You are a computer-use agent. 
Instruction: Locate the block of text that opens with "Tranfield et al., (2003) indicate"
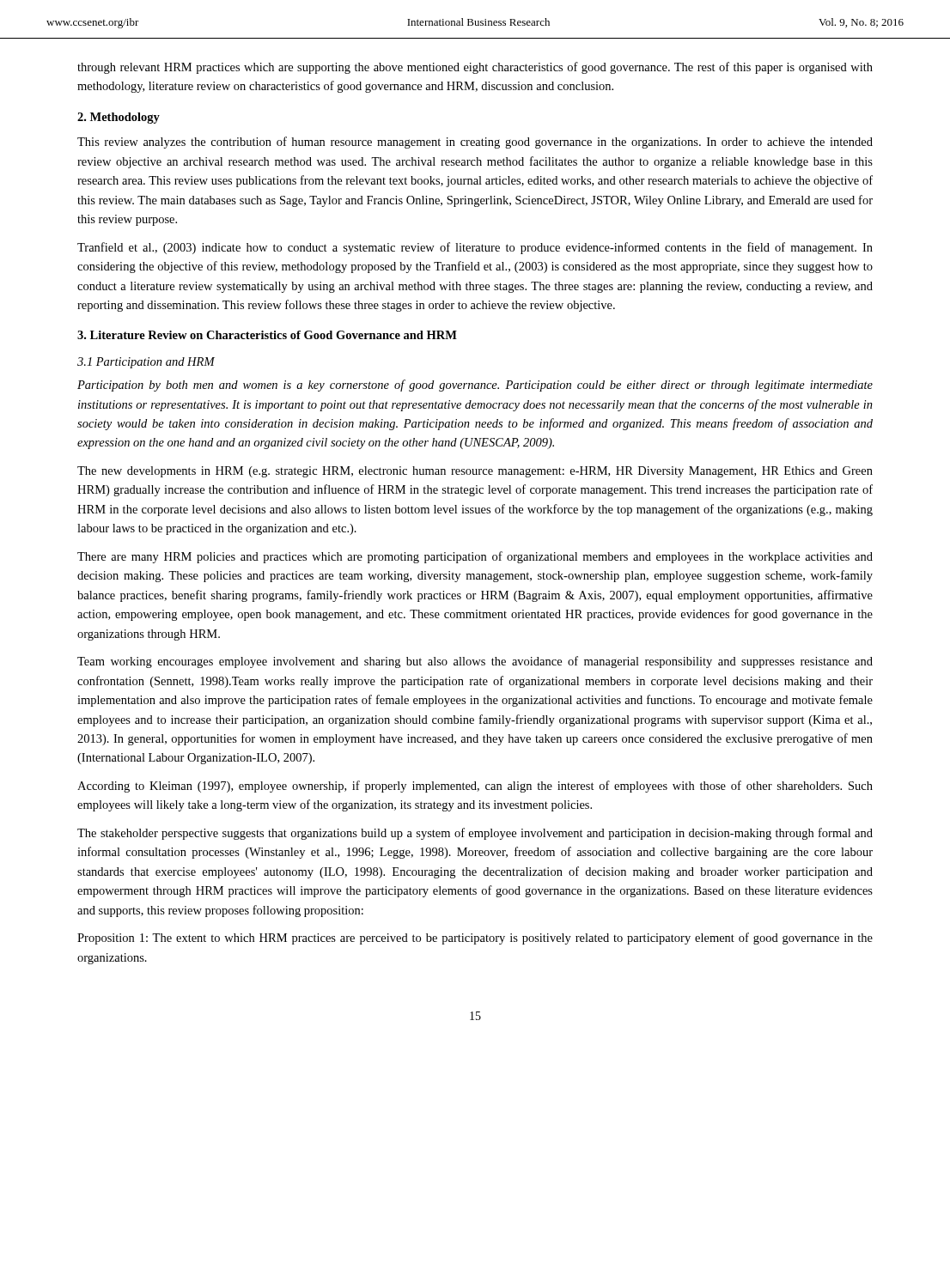tap(475, 276)
